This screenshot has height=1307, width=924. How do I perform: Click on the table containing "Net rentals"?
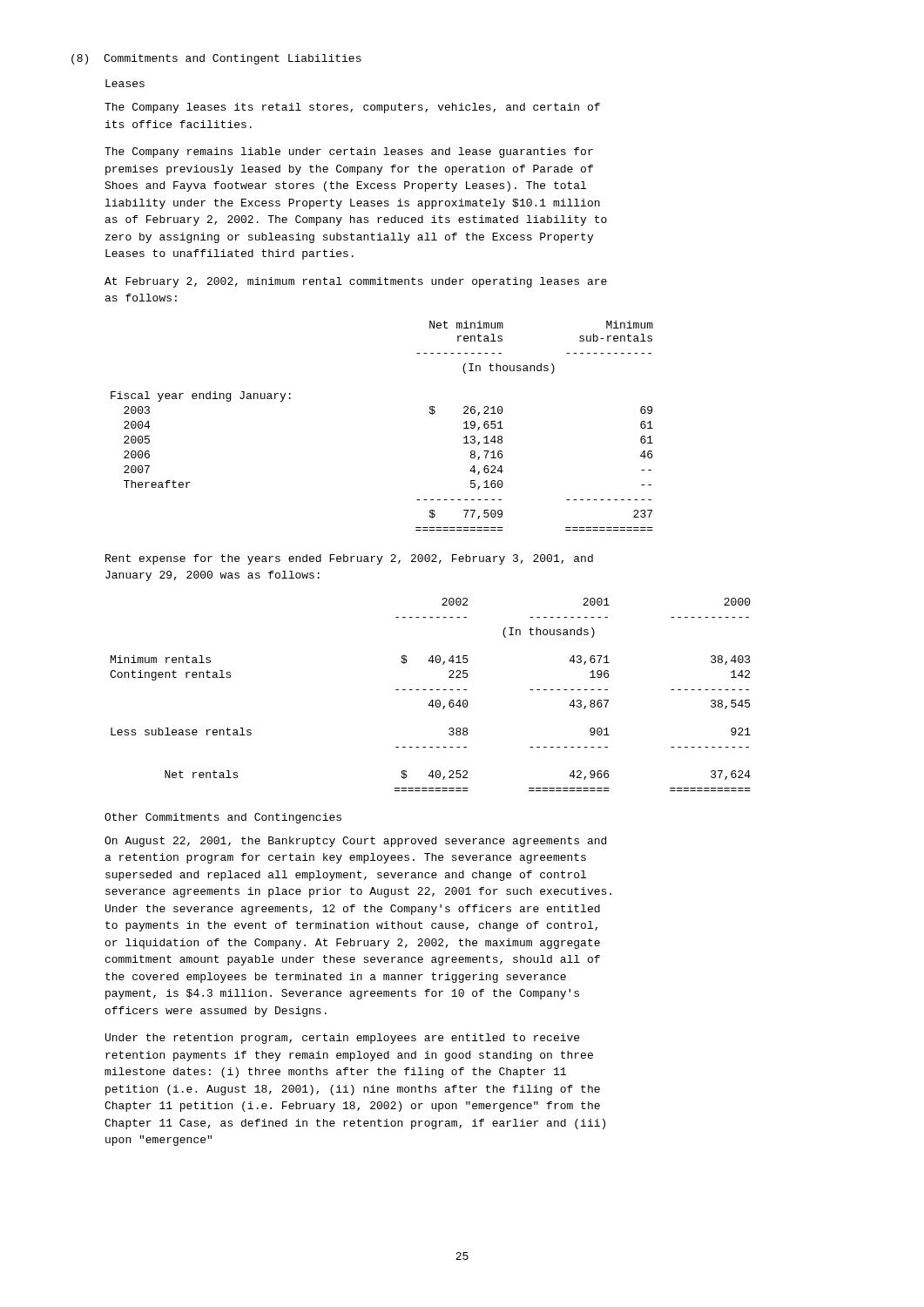479,696
